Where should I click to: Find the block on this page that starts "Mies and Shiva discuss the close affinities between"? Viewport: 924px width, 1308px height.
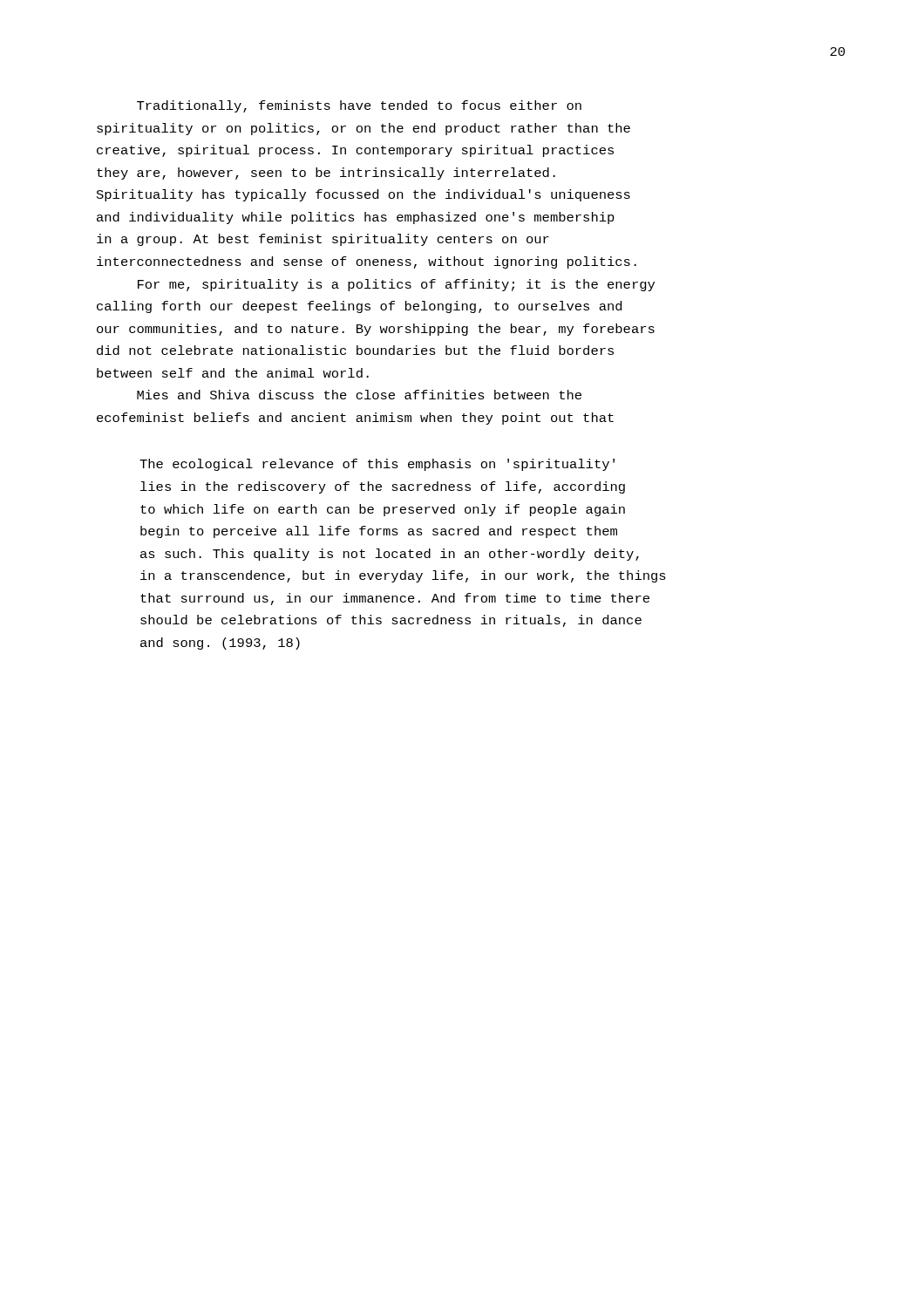(x=355, y=407)
